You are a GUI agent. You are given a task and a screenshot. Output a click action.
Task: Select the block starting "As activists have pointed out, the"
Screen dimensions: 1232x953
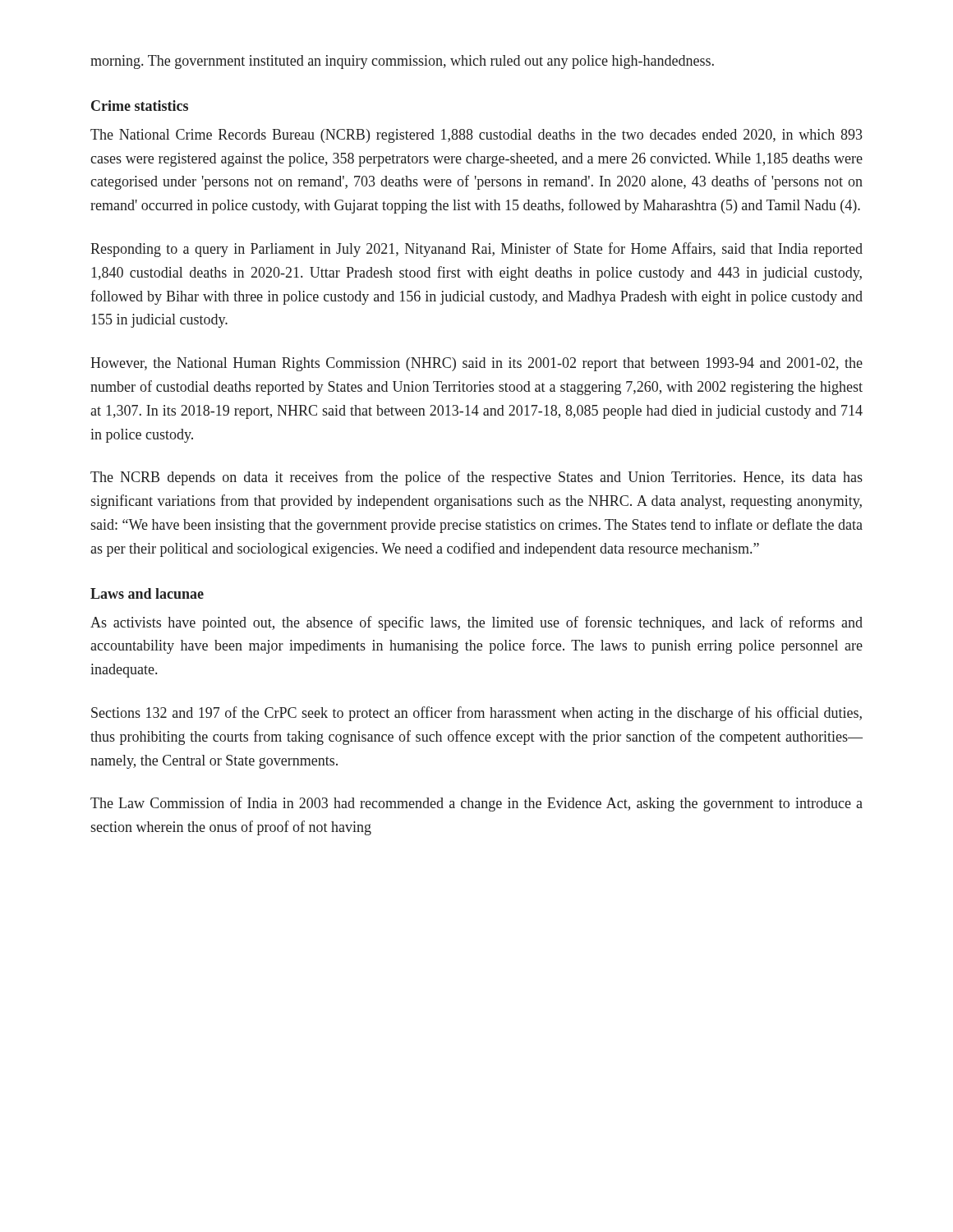pyautogui.click(x=476, y=646)
